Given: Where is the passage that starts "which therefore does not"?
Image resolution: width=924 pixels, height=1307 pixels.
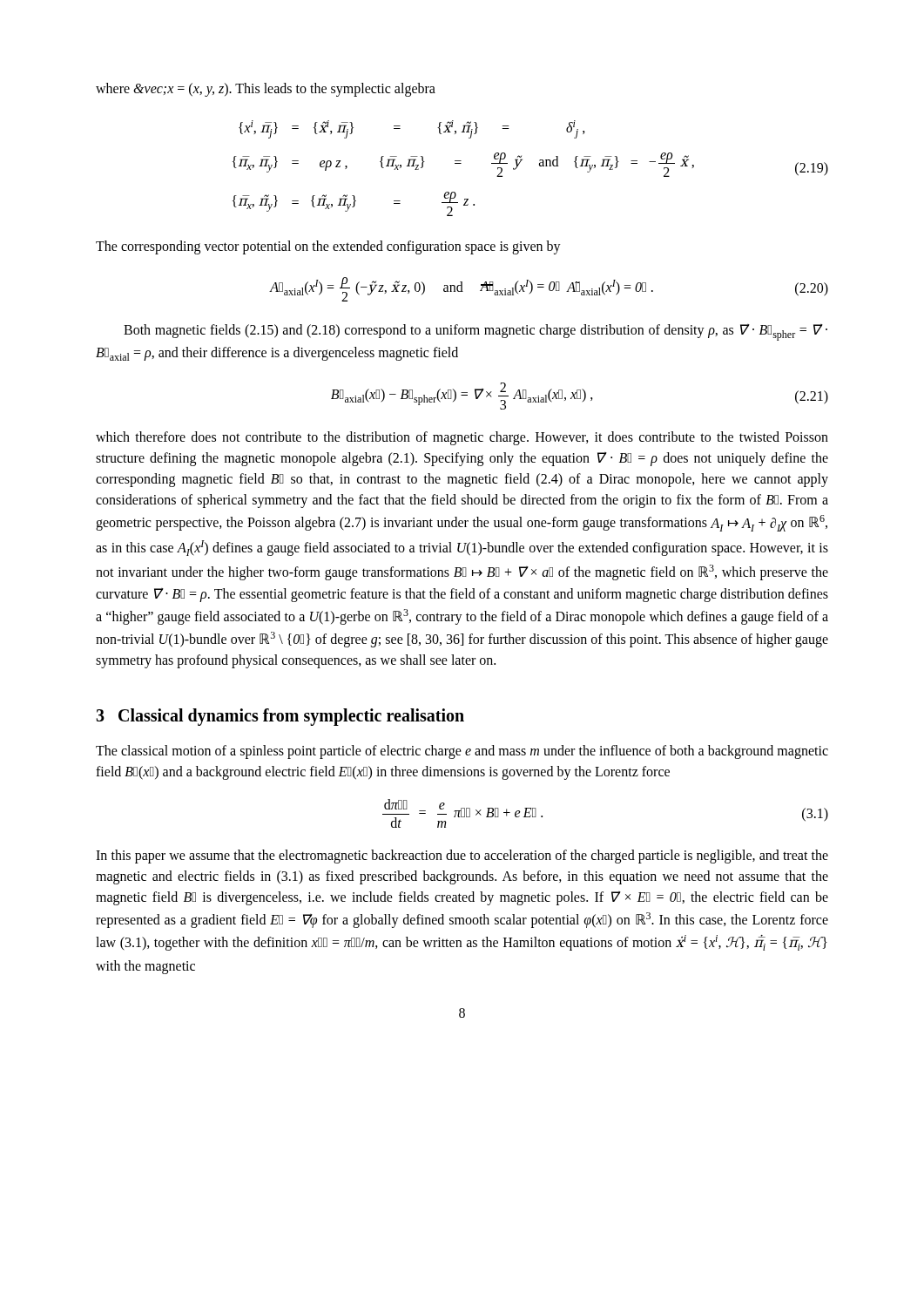Looking at the screenshot, I should [462, 549].
